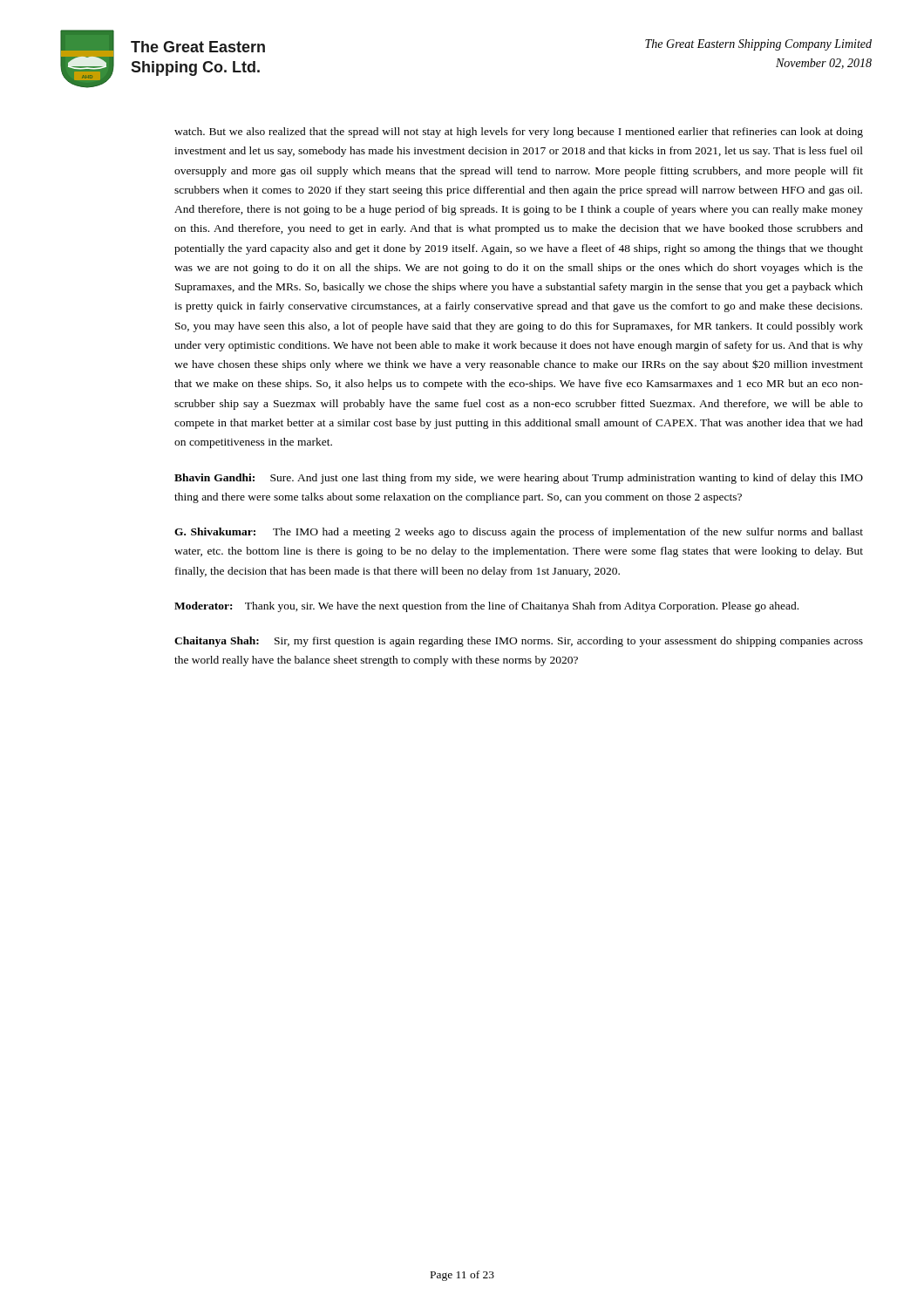Find the block on this page that starts "Moderator: Thank you, sir. We have the next"
The image size is (924, 1308).
pyautogui.click(x=487, y=605)
